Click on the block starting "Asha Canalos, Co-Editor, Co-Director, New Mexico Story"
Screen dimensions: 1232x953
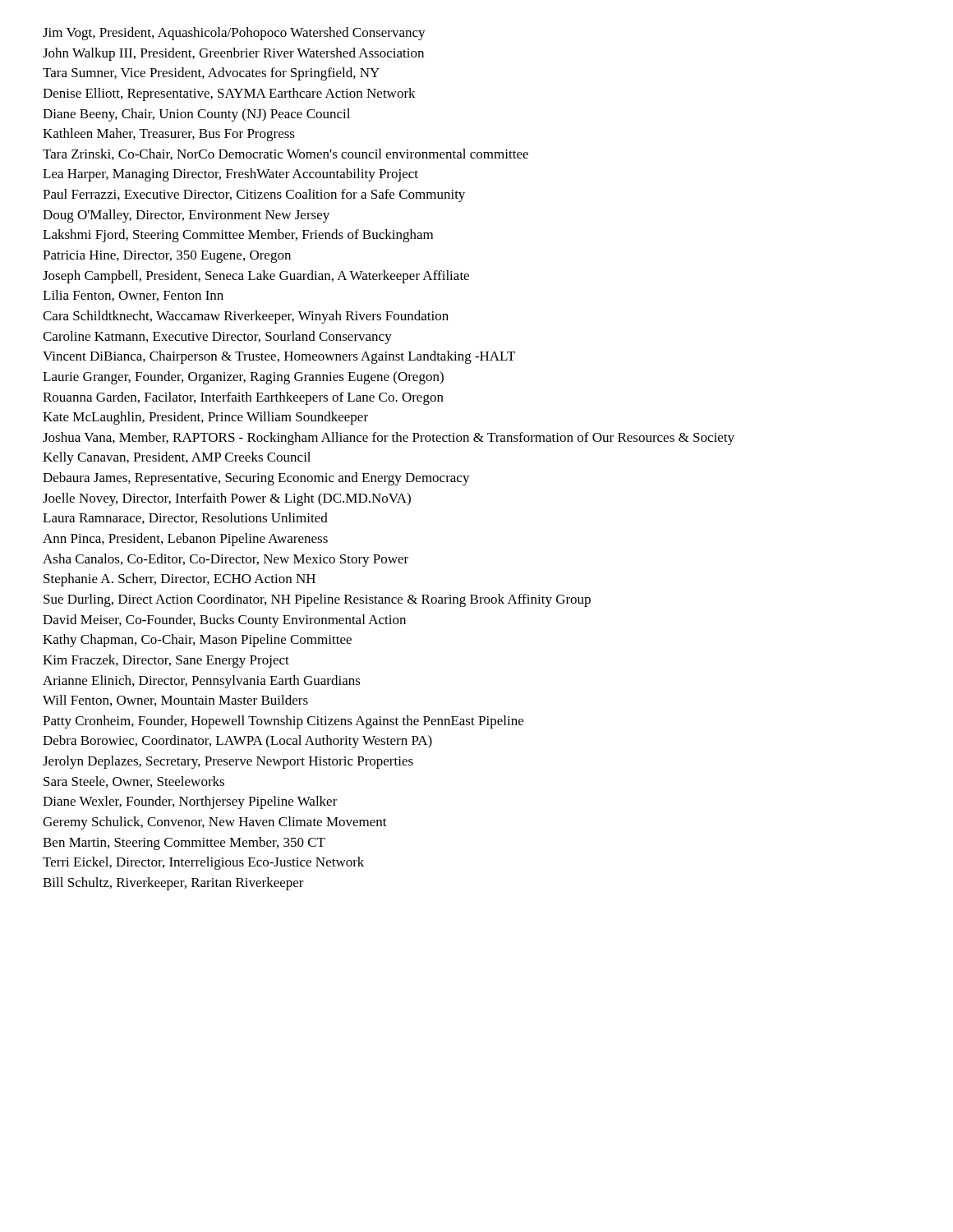[226, 559]
